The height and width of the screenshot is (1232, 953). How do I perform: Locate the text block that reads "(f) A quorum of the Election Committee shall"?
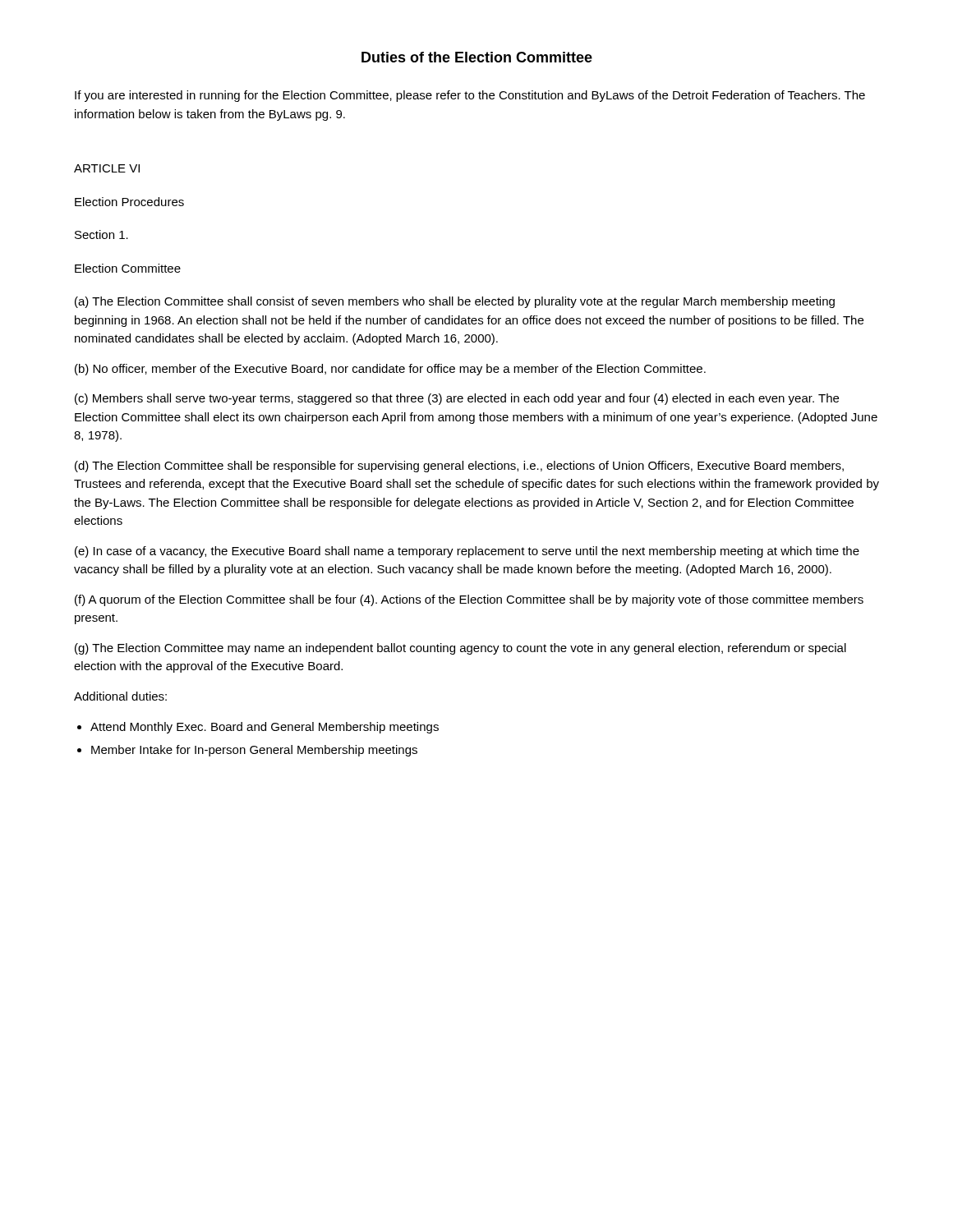pos(469,608)
